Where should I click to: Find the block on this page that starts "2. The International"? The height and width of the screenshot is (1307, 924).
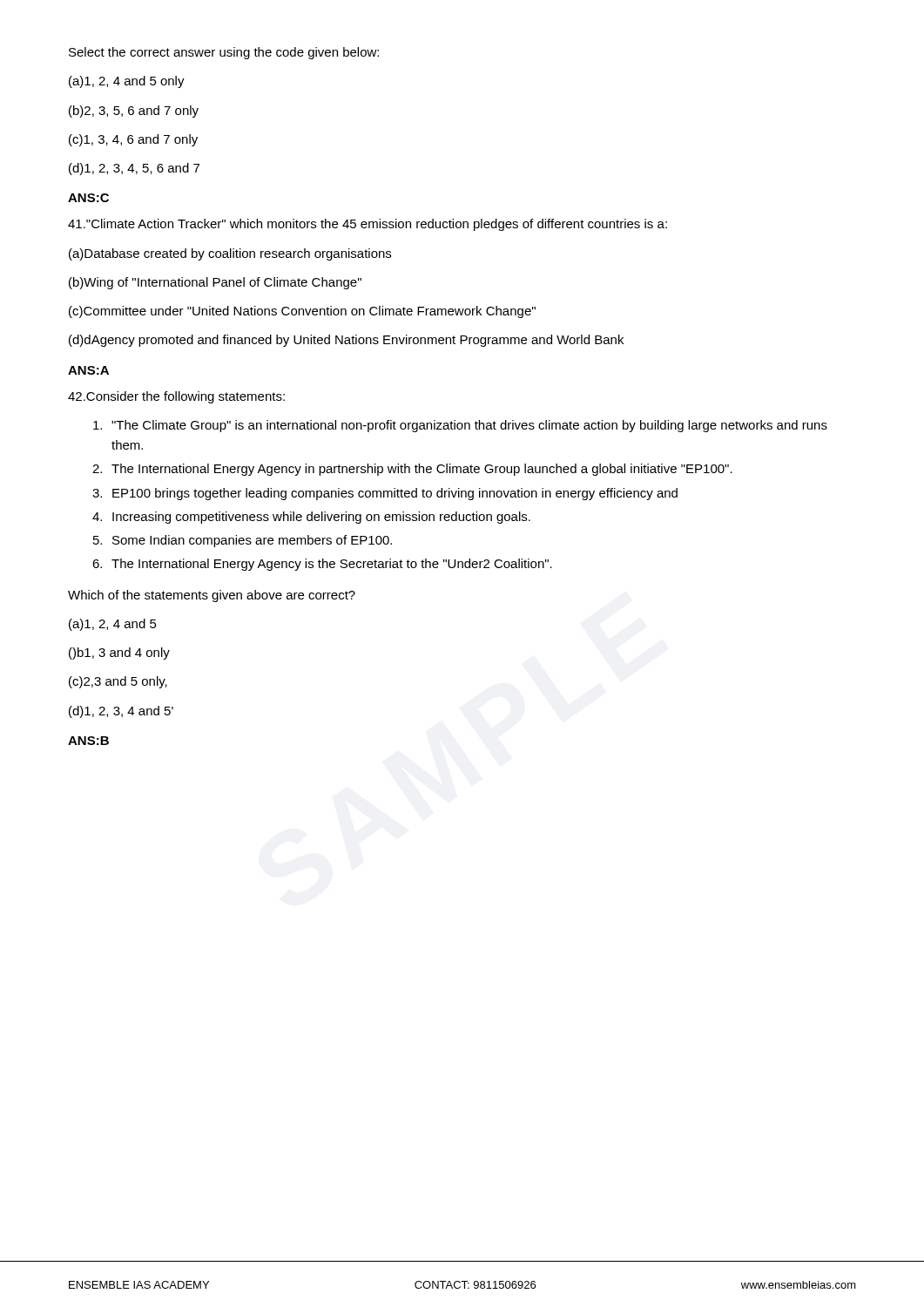coord(413,469)
